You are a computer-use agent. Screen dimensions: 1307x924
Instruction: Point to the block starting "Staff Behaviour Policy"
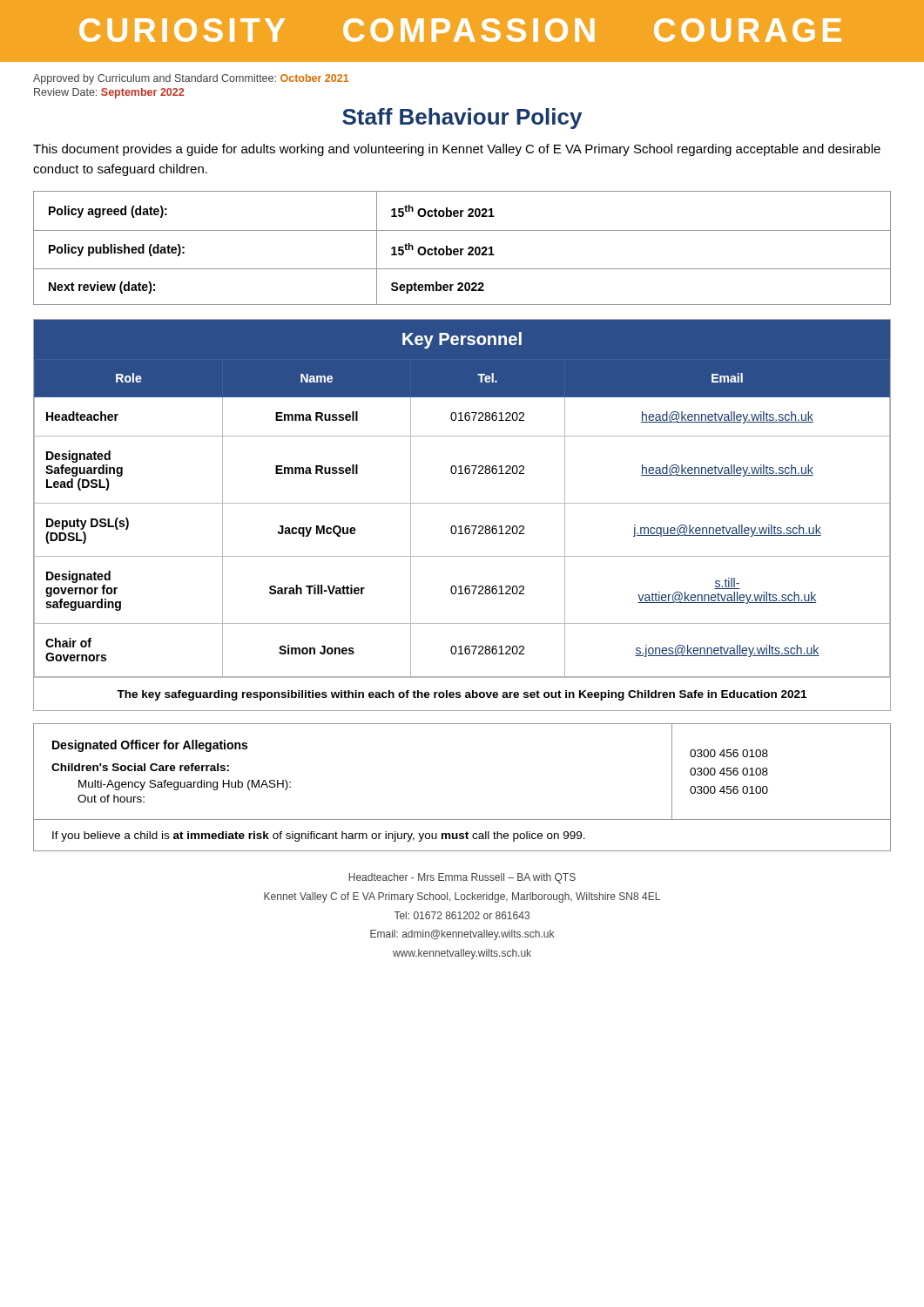coord(462,117)
